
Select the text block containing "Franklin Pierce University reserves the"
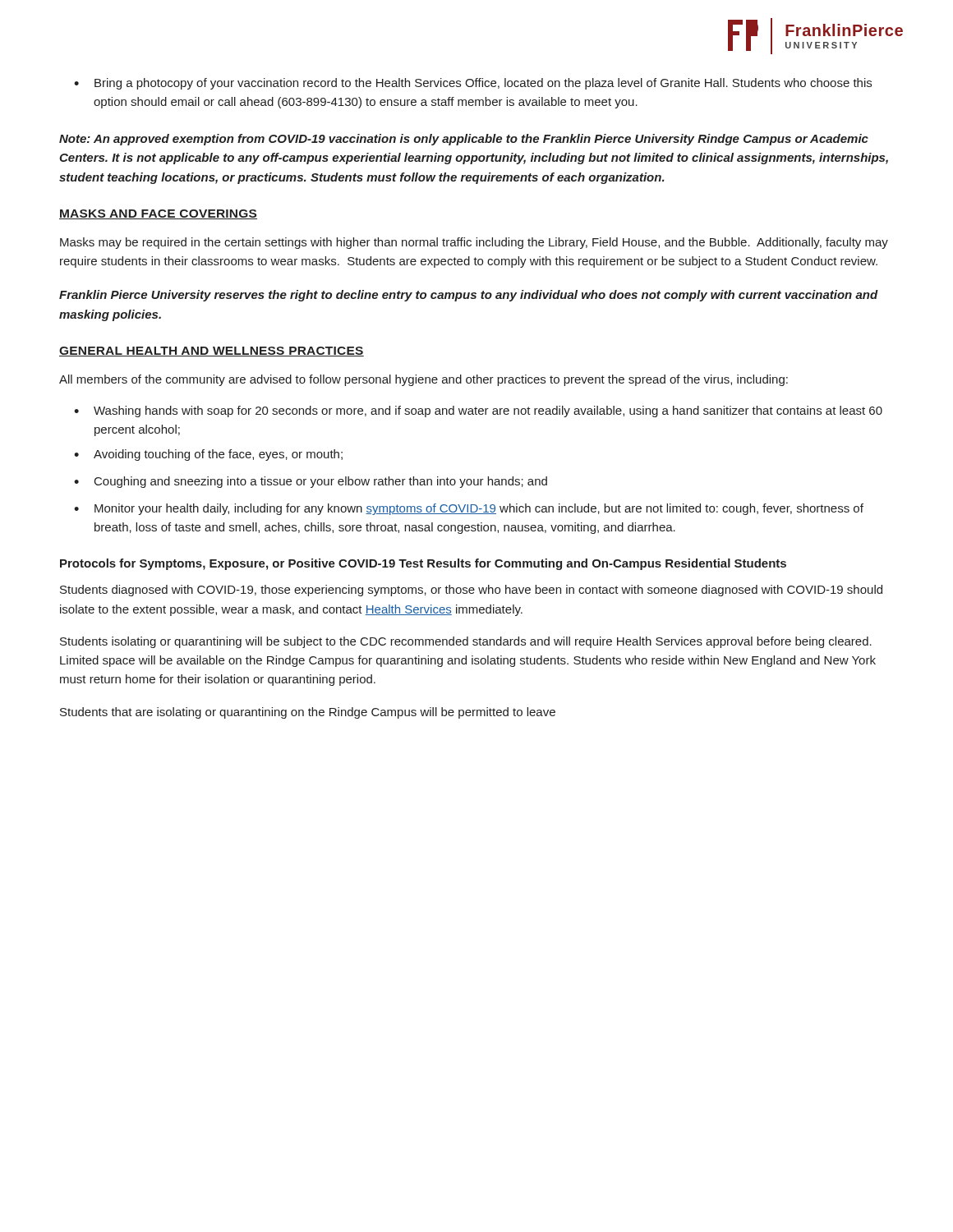click(x=468, y=304)
